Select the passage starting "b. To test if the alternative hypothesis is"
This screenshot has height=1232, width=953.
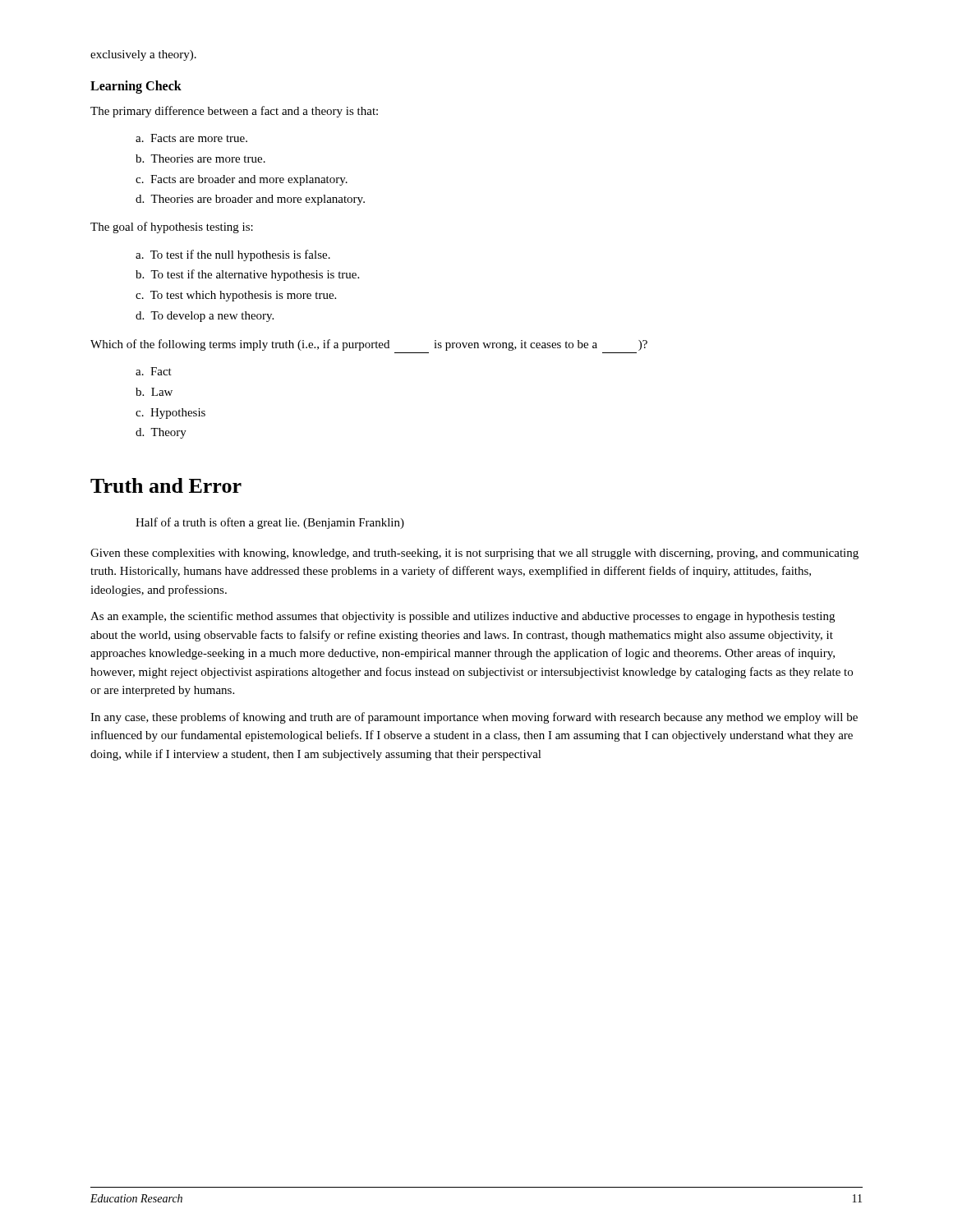pos(248,275)
